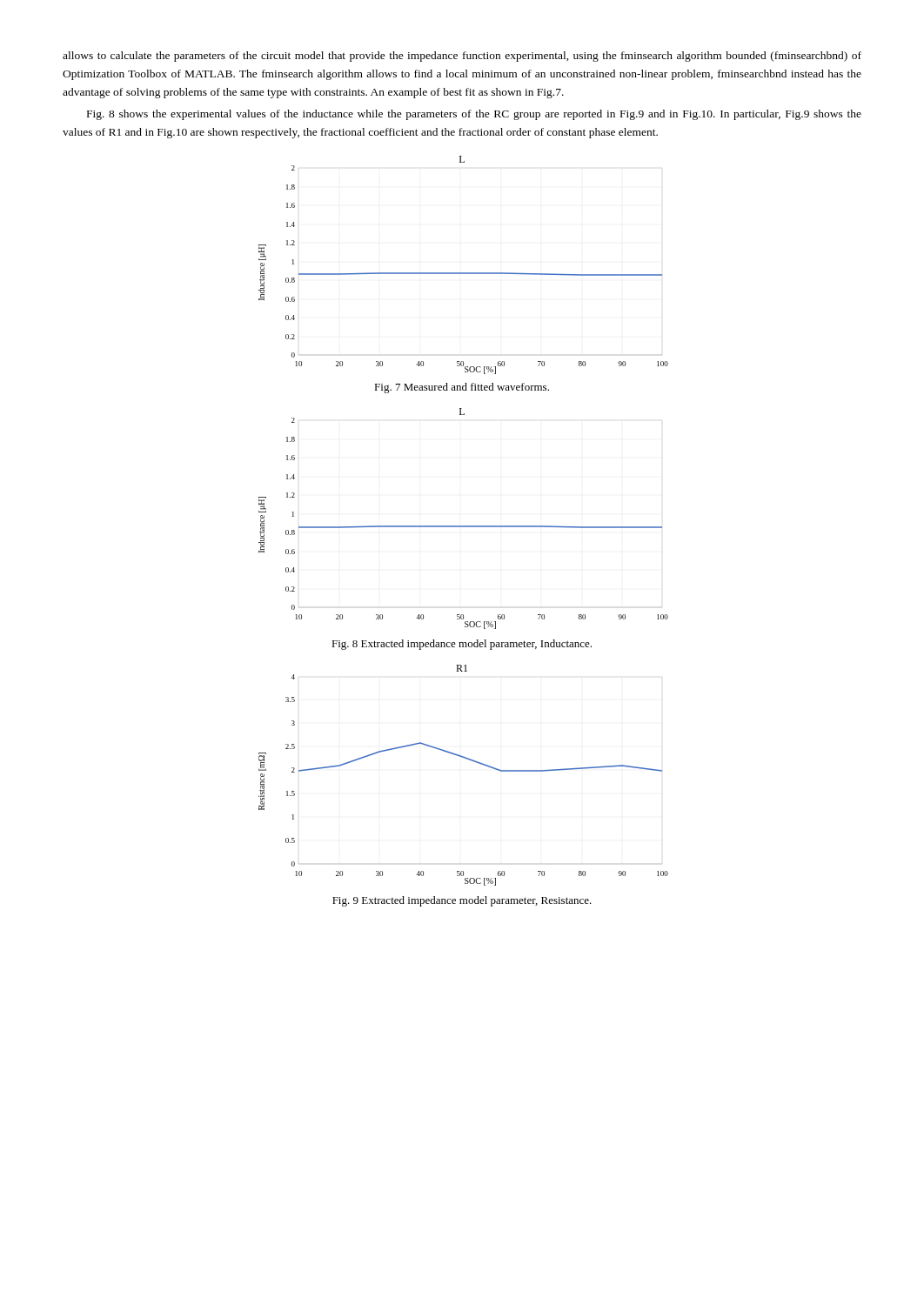Image resolution: width=924 pixels, height=1305 pixels.
Task: Locate the block starting "Fig. 9 Extracted"
Action: point(462,900)
